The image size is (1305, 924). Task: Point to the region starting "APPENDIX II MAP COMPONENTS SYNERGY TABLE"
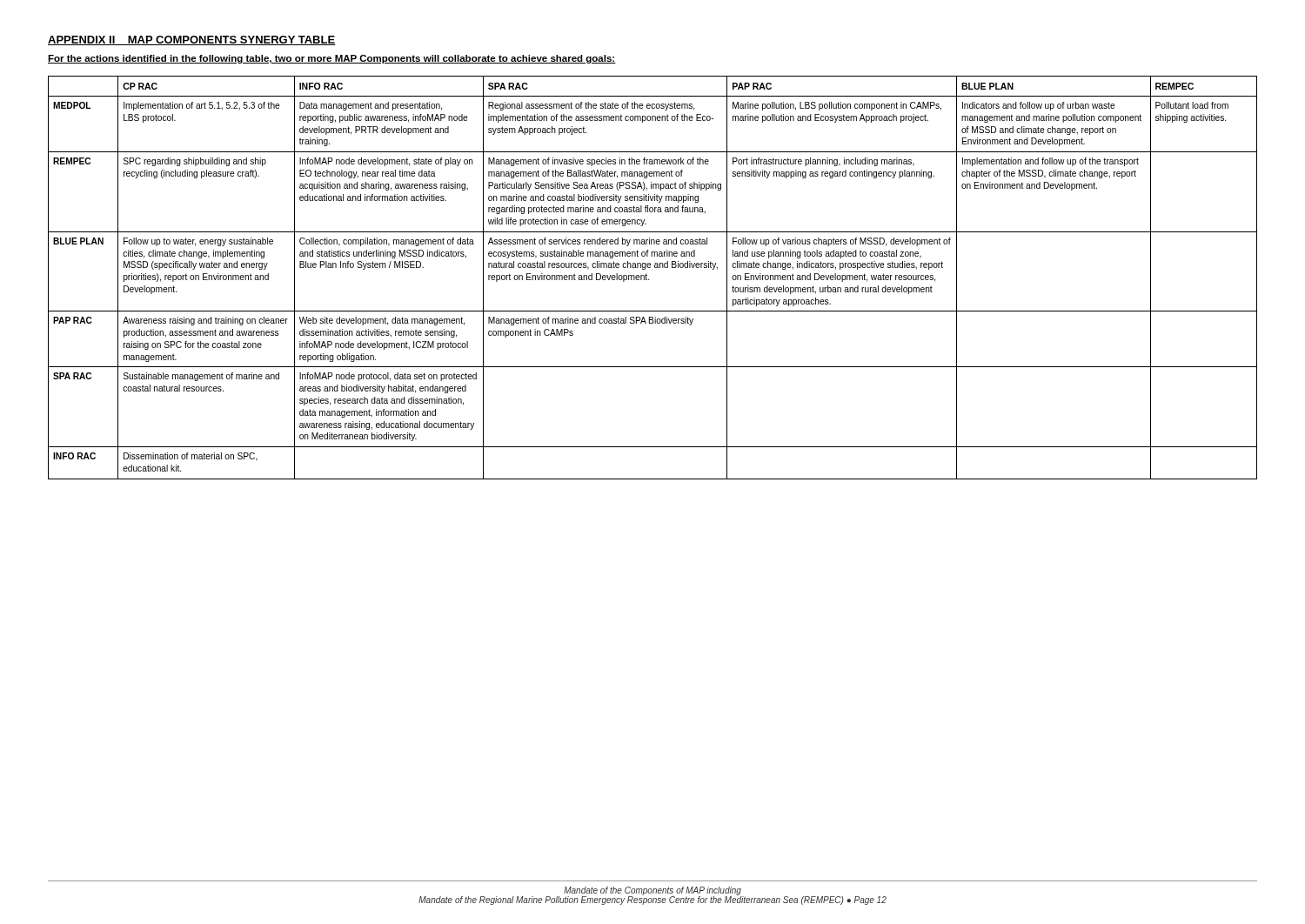(x=192, y=40)
